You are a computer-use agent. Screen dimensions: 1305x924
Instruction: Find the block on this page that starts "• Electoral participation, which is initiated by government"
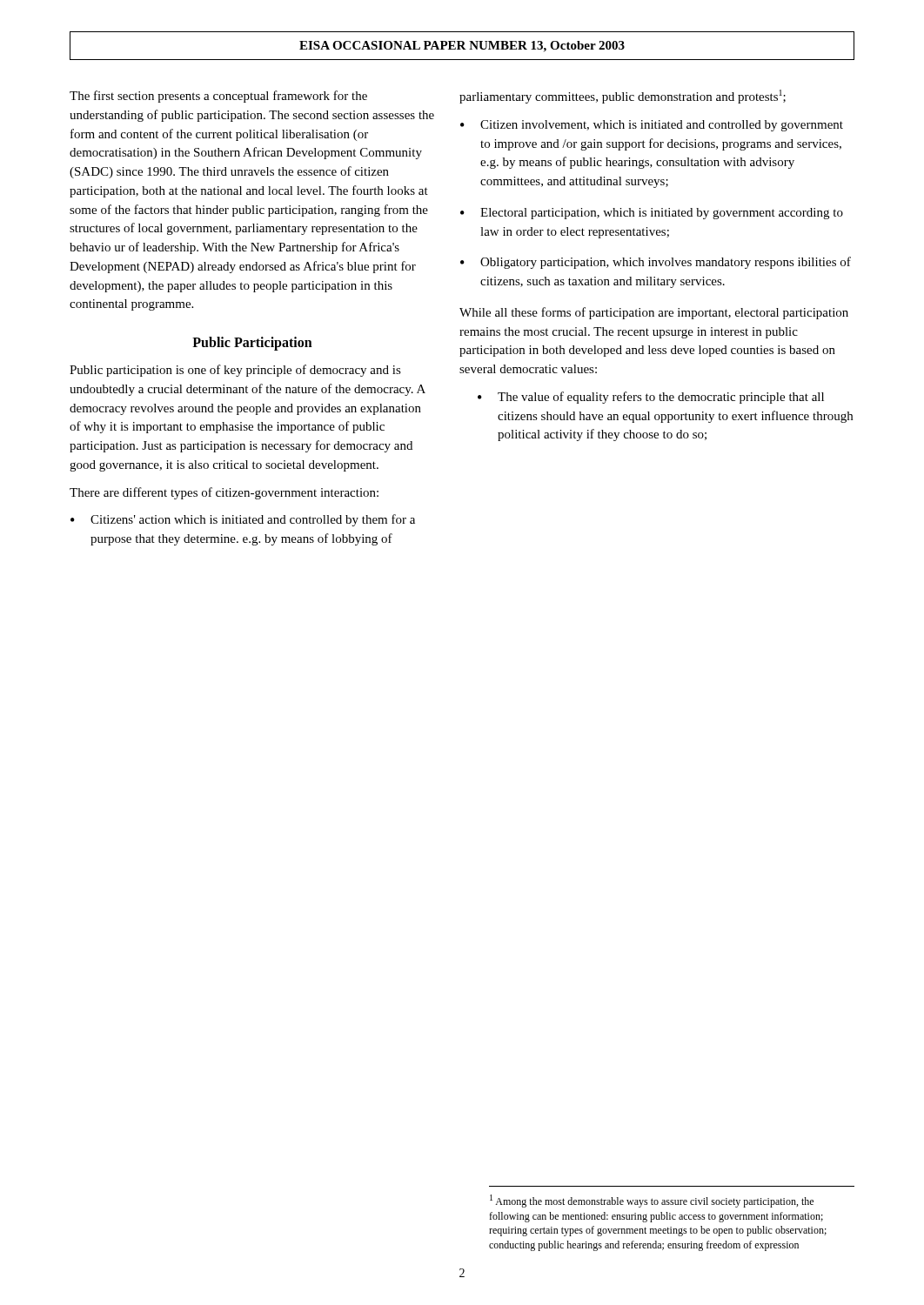tap(657, 222)
